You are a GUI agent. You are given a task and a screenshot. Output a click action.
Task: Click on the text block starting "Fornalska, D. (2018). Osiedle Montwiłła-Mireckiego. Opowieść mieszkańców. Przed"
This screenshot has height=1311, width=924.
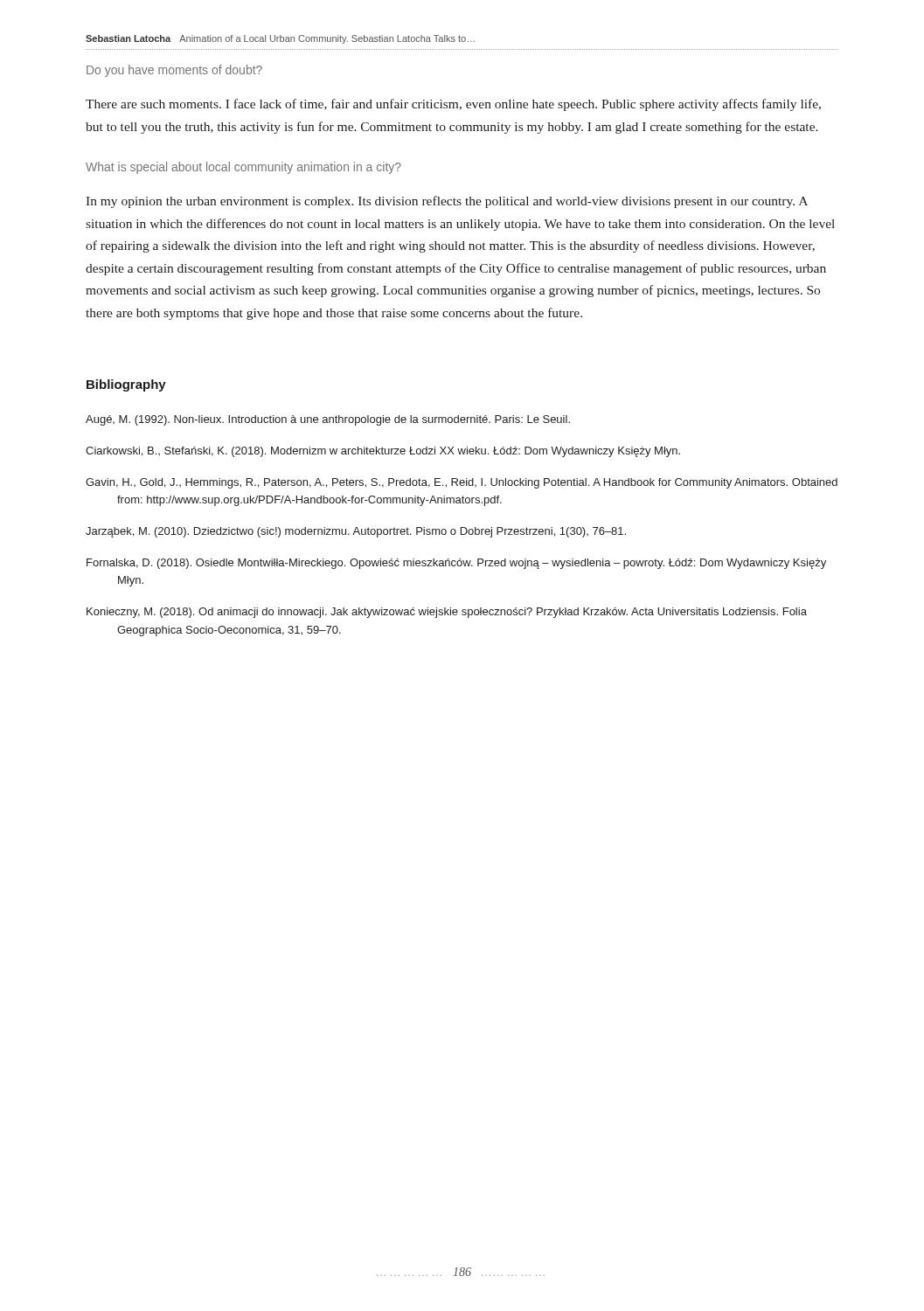coord(456,571)
